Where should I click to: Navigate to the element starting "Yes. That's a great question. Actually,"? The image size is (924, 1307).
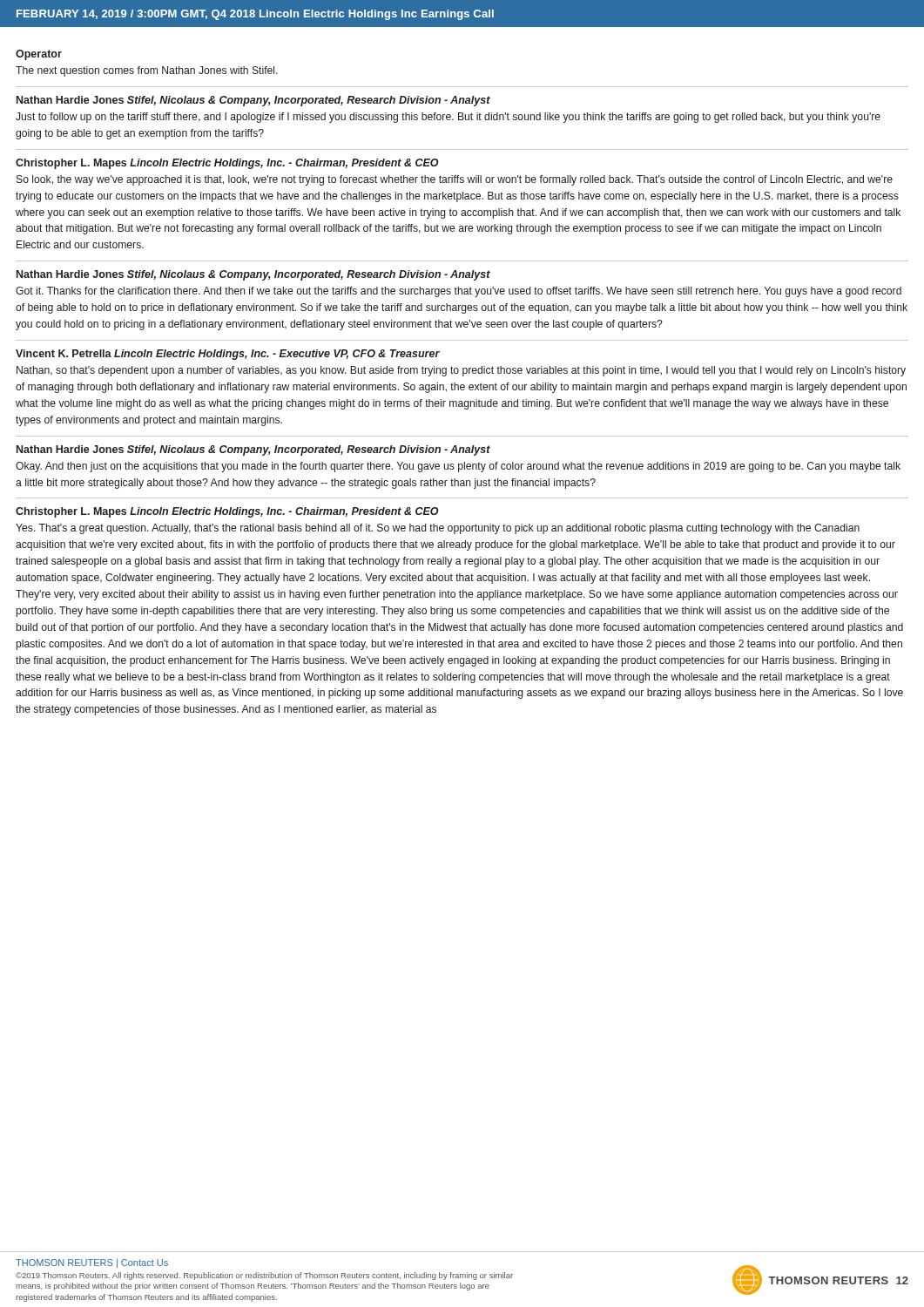(x=460, y=619)
